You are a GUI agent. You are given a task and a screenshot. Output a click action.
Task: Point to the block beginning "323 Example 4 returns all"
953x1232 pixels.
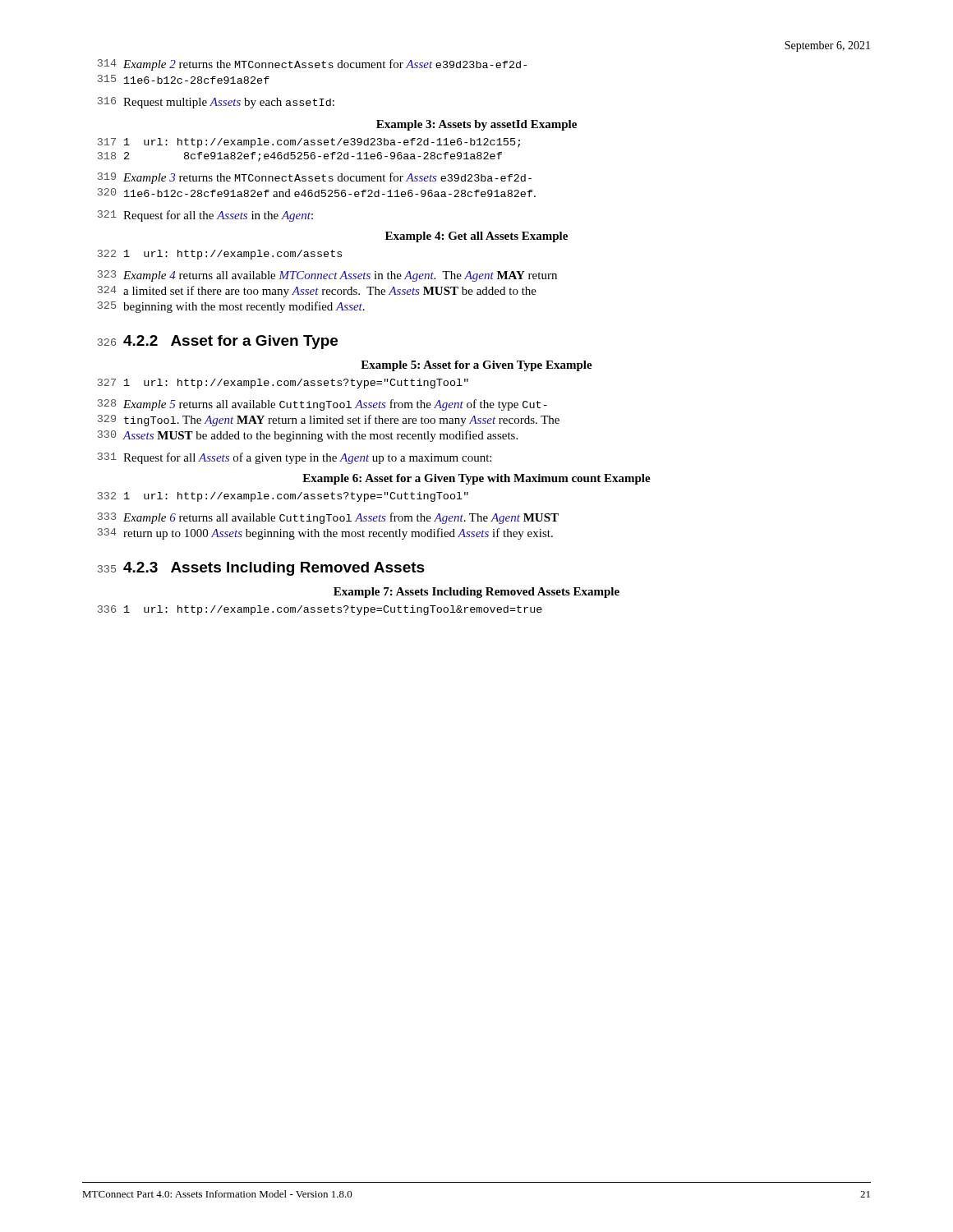point(476,291)
